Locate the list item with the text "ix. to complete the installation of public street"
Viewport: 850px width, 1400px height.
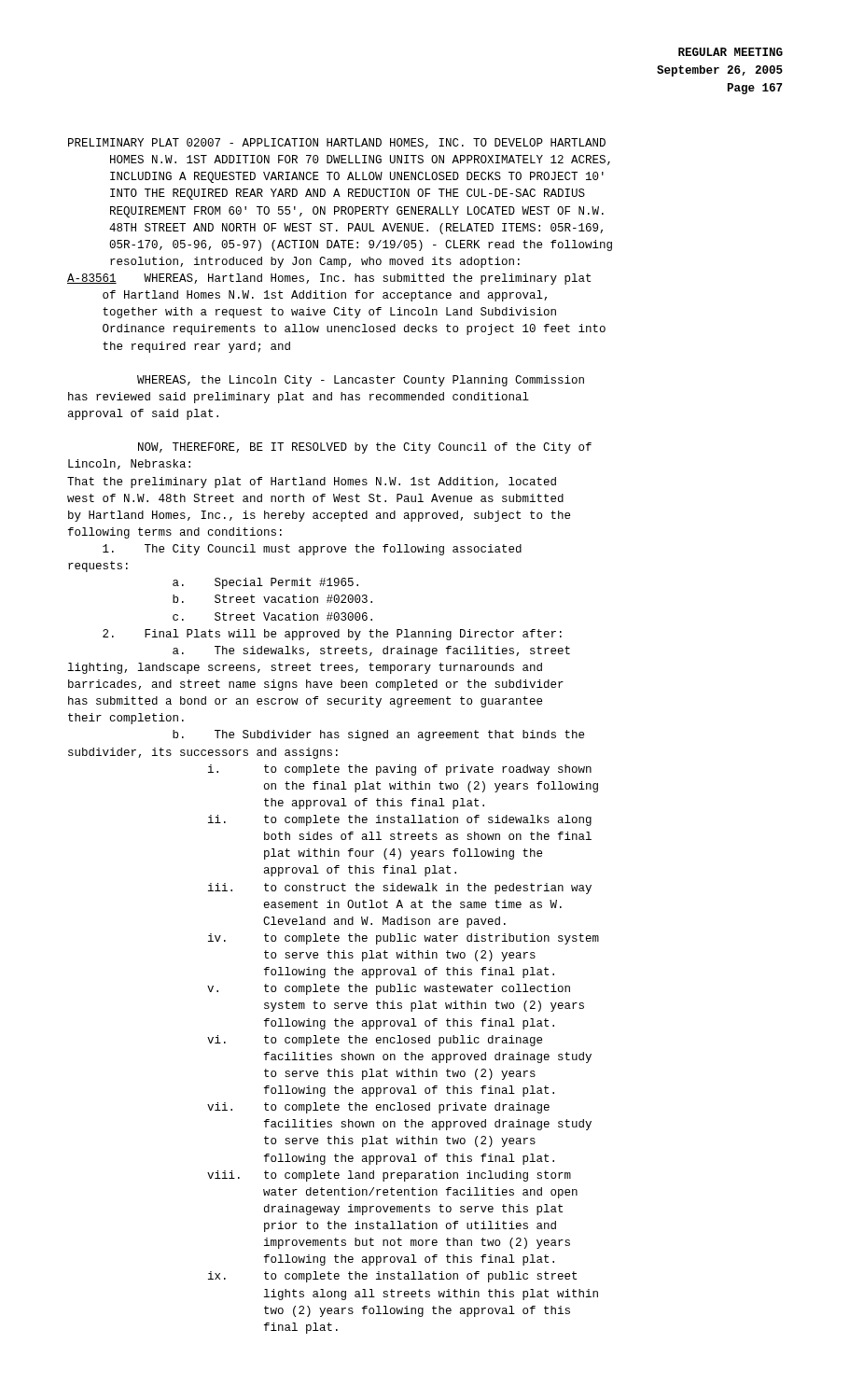point(333,1303)
